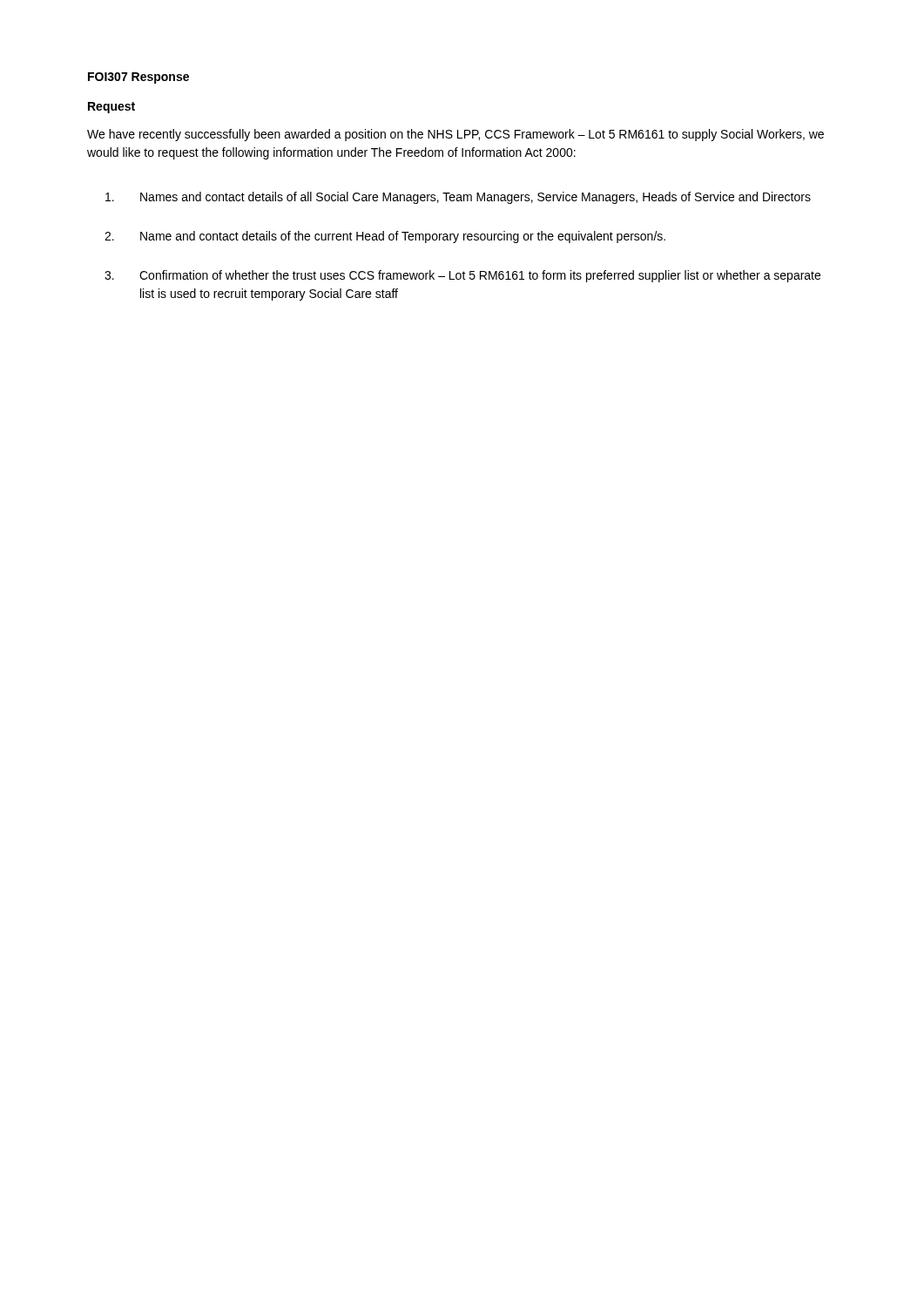The height and width of the screenshot is (1307, 924).
Task: Click on the list item that says "2. Name and contact details of"
Action: 462,237
